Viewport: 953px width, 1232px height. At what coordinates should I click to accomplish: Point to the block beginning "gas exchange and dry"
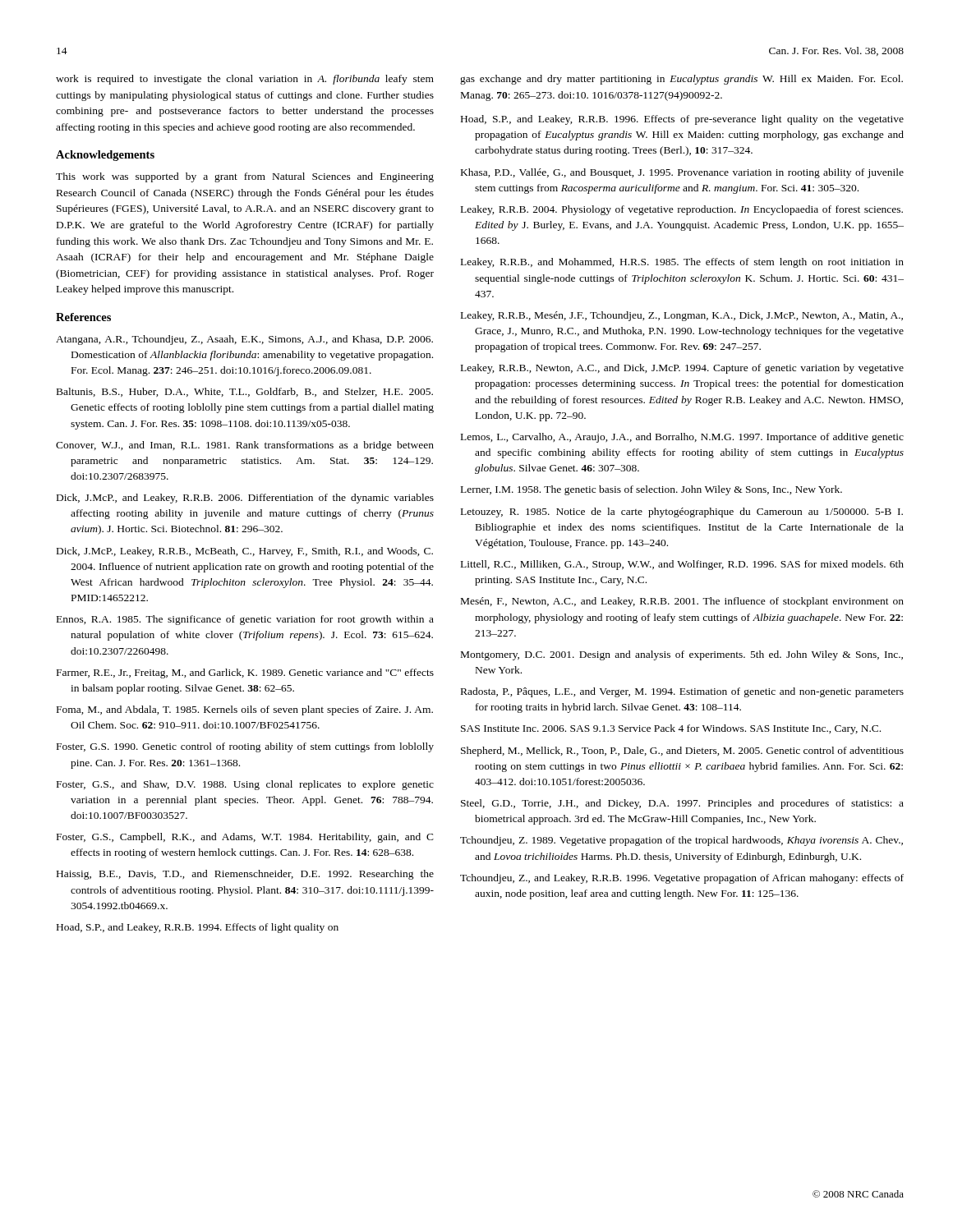click(682, 87)
